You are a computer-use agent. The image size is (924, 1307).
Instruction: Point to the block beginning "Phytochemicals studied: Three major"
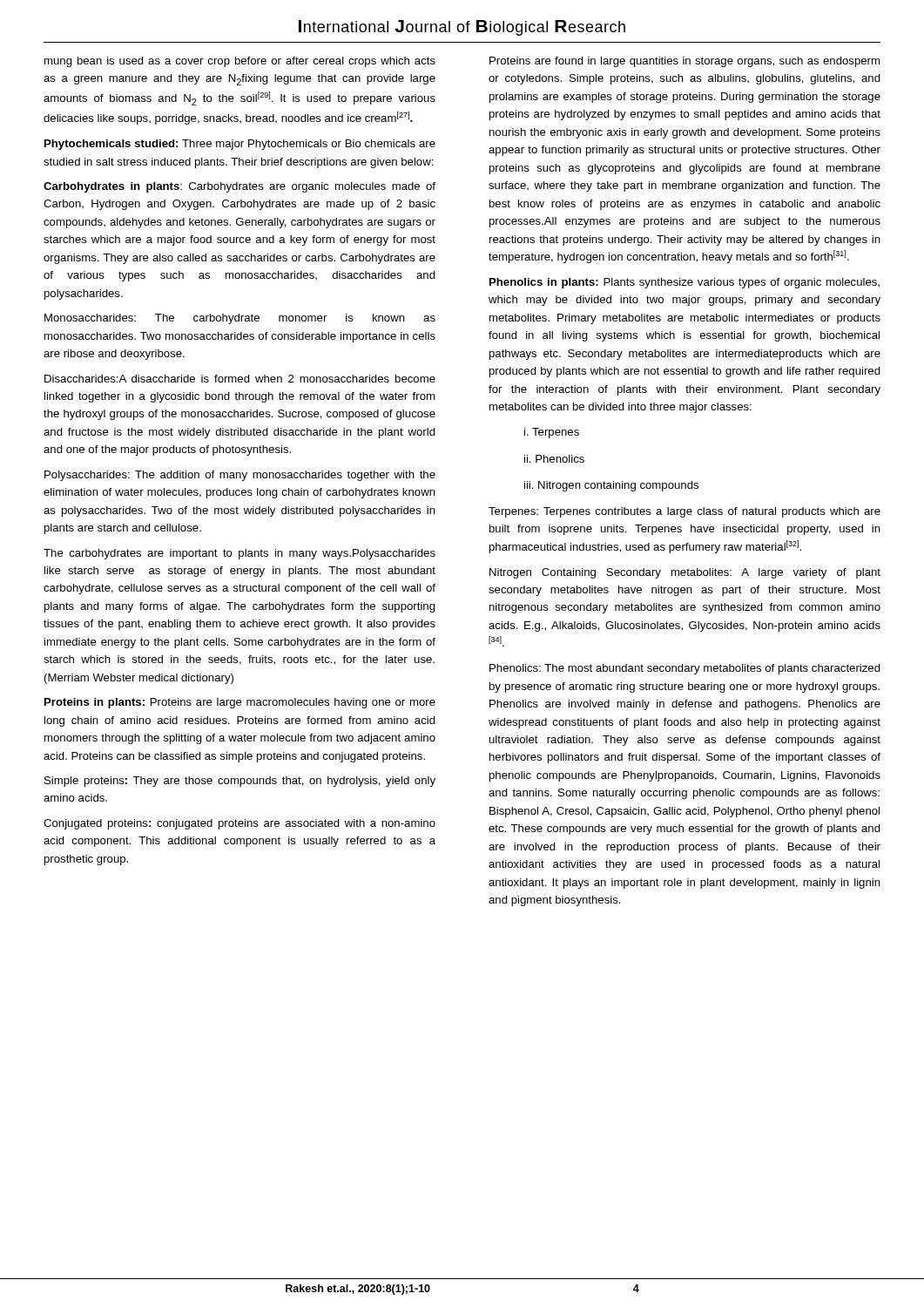coord(240,153)
